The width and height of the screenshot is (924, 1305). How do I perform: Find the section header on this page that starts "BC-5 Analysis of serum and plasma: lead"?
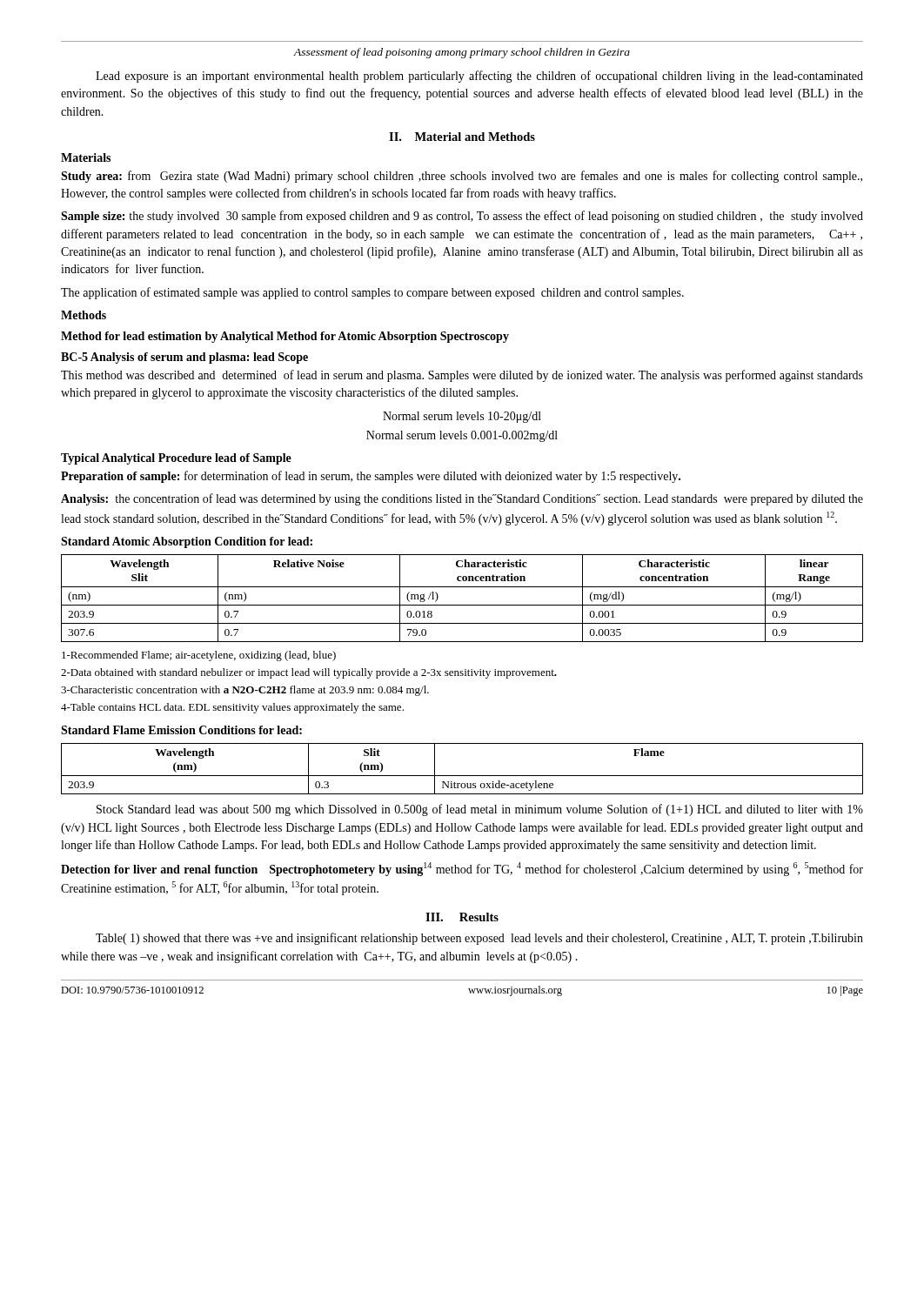(185, 357)
